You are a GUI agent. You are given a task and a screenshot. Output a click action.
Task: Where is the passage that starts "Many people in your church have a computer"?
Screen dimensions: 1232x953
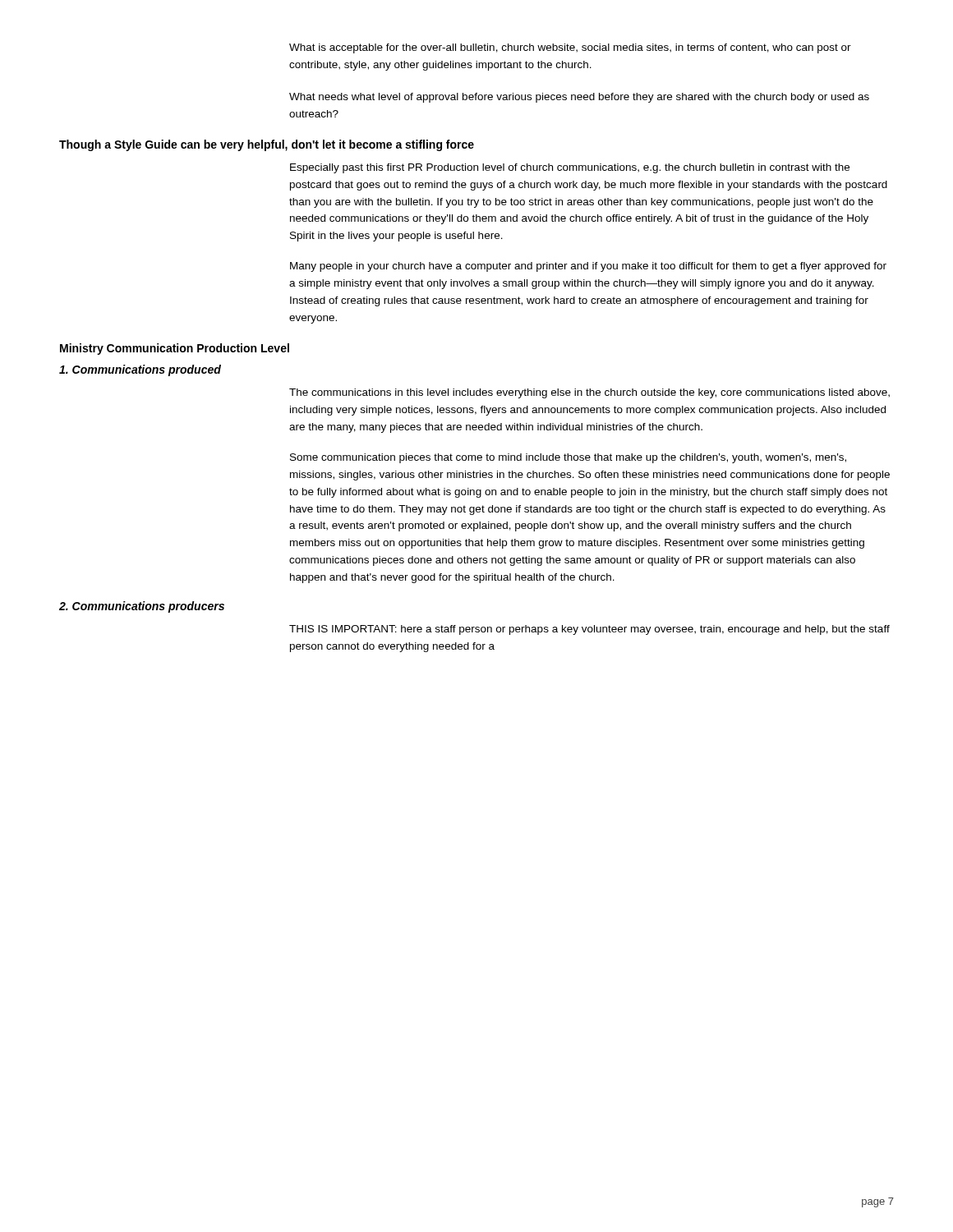click(x=588, y=292)
